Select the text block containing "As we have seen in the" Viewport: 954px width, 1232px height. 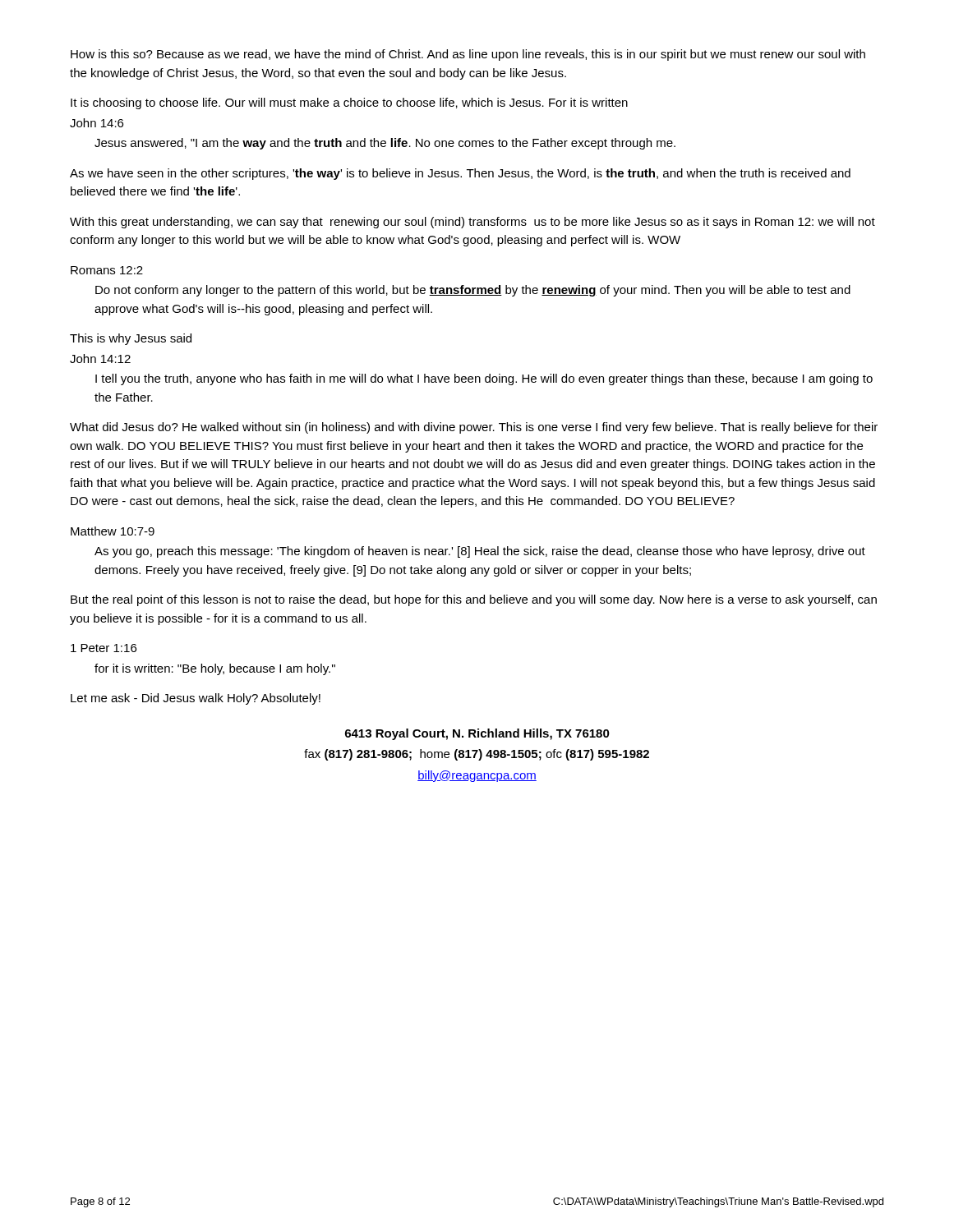(x=460, y=182)
